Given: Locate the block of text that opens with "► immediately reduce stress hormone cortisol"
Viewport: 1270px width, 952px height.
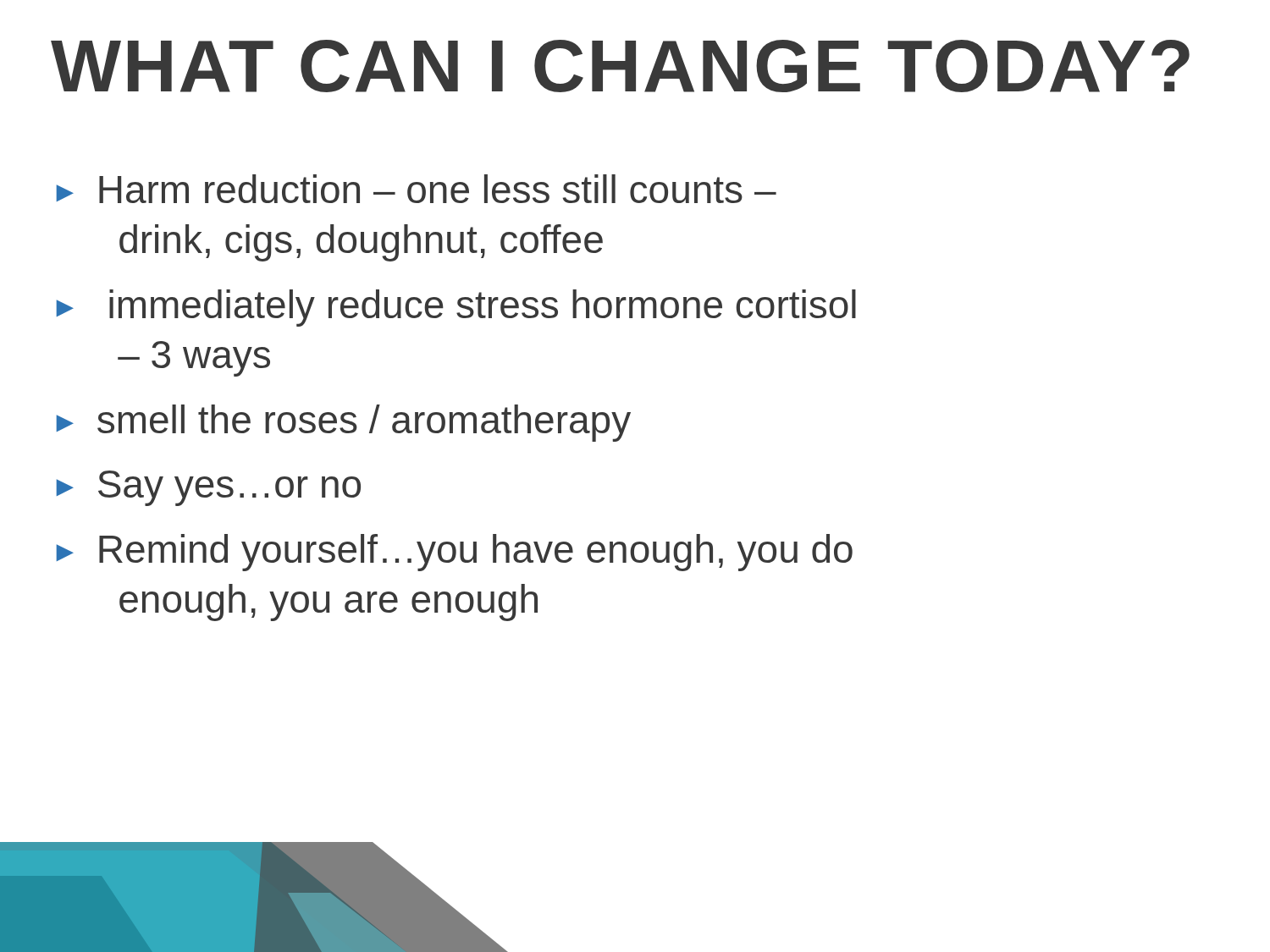Looking at the screenshot, I should pos(454,330).
